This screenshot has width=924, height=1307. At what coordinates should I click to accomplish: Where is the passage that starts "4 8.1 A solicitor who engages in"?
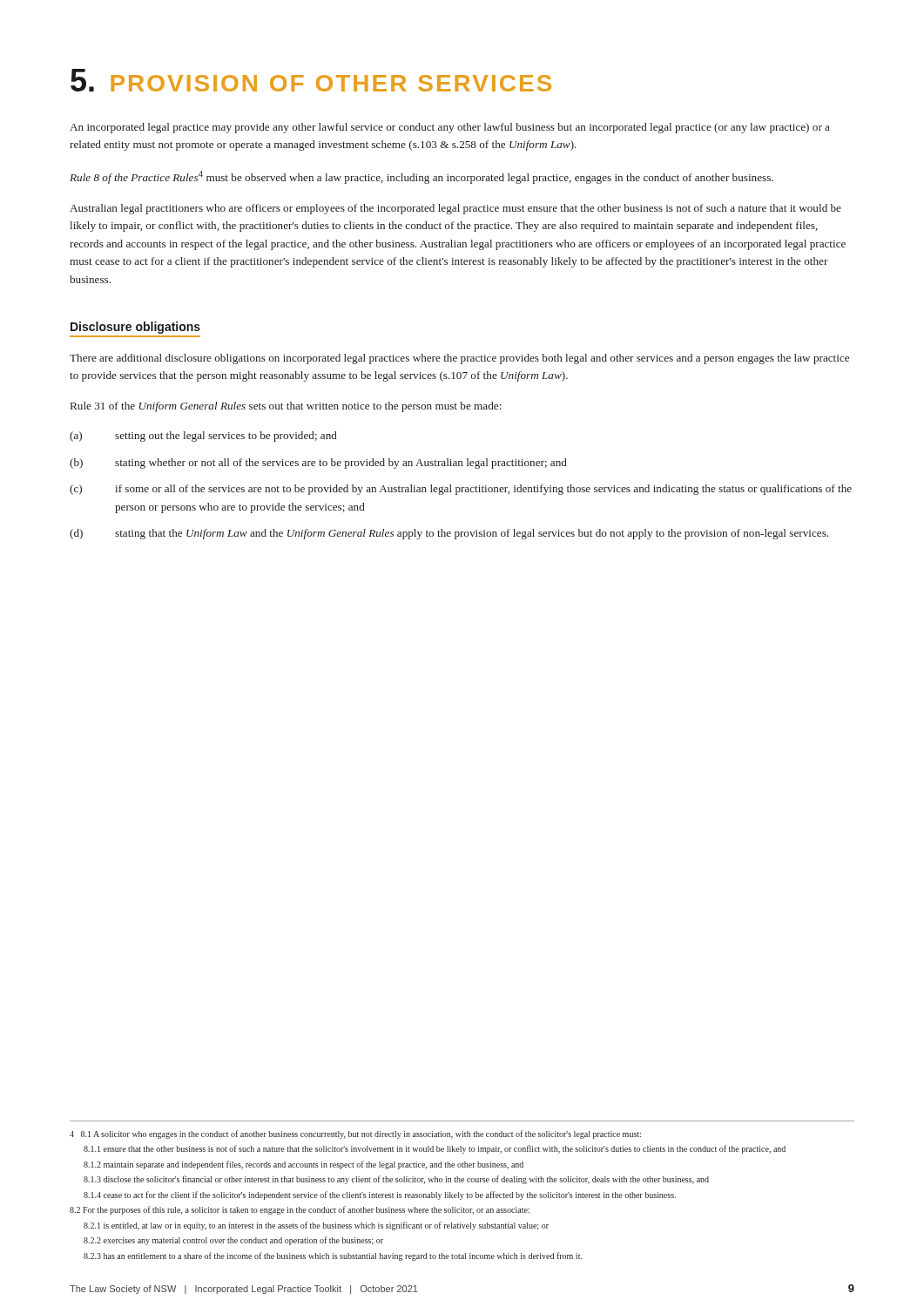coord(462,1195)
